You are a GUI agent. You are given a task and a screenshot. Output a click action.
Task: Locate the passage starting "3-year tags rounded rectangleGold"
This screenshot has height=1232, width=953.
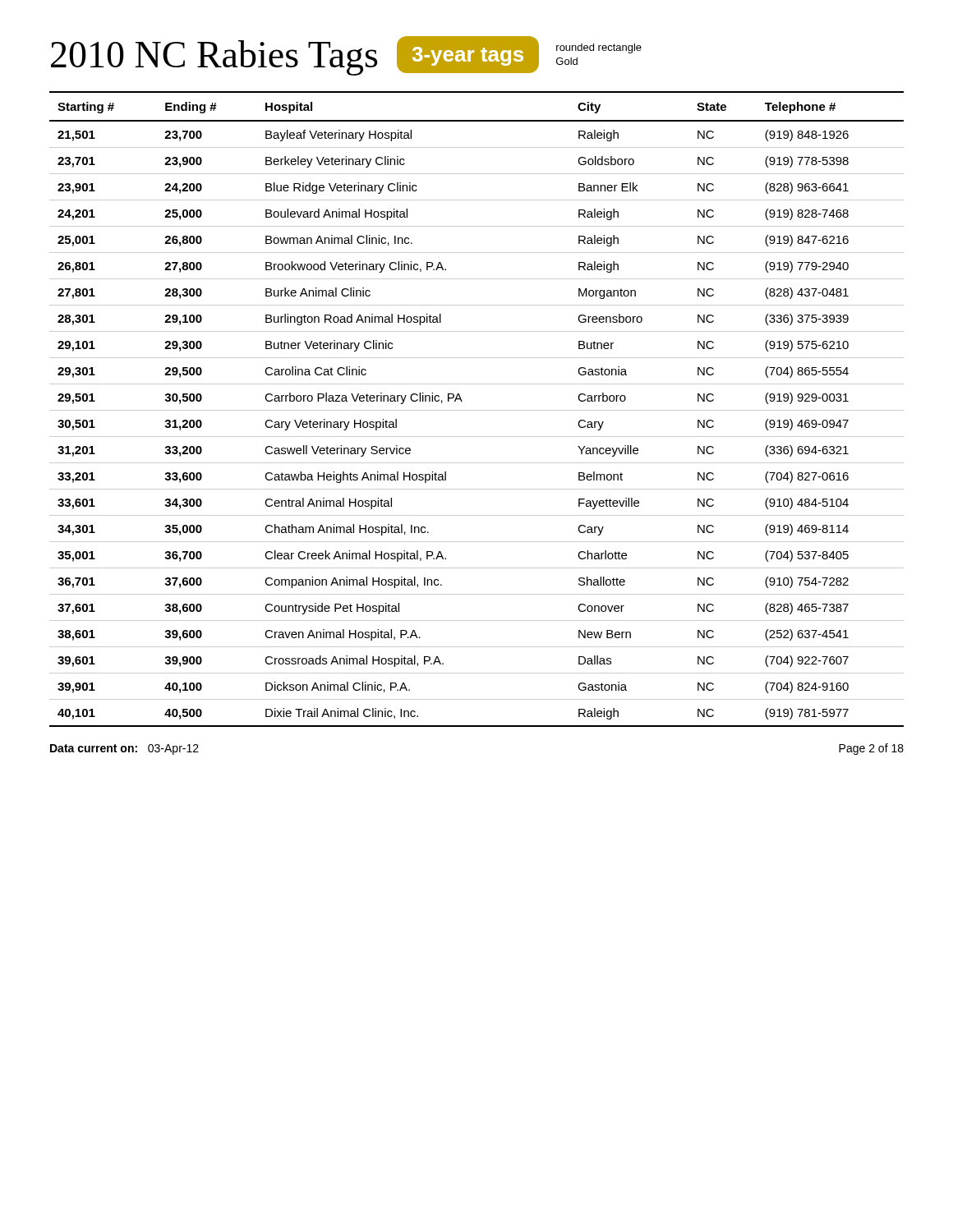click(x=519, y=55)
